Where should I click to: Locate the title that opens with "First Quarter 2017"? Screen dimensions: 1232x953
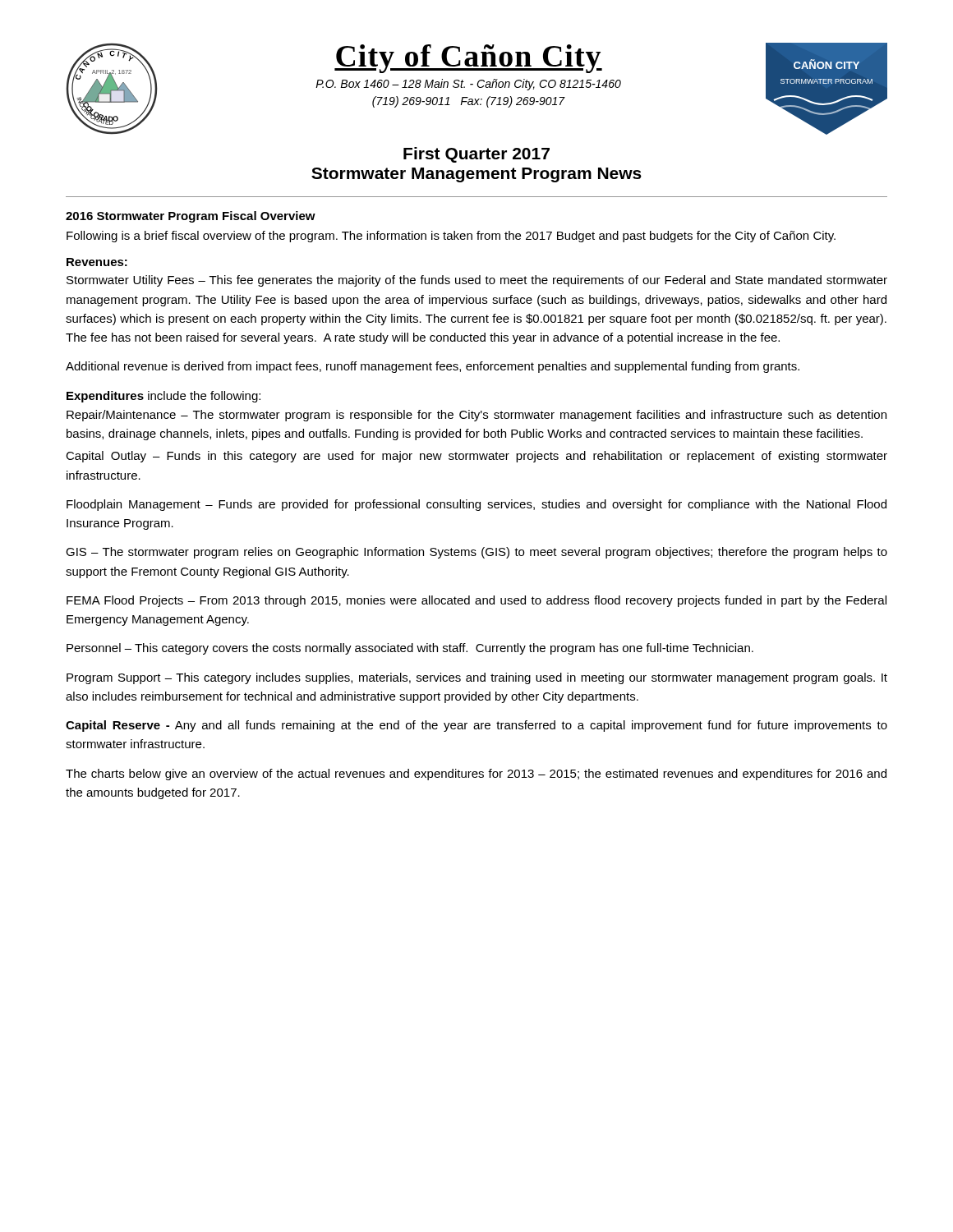[476, 163]
